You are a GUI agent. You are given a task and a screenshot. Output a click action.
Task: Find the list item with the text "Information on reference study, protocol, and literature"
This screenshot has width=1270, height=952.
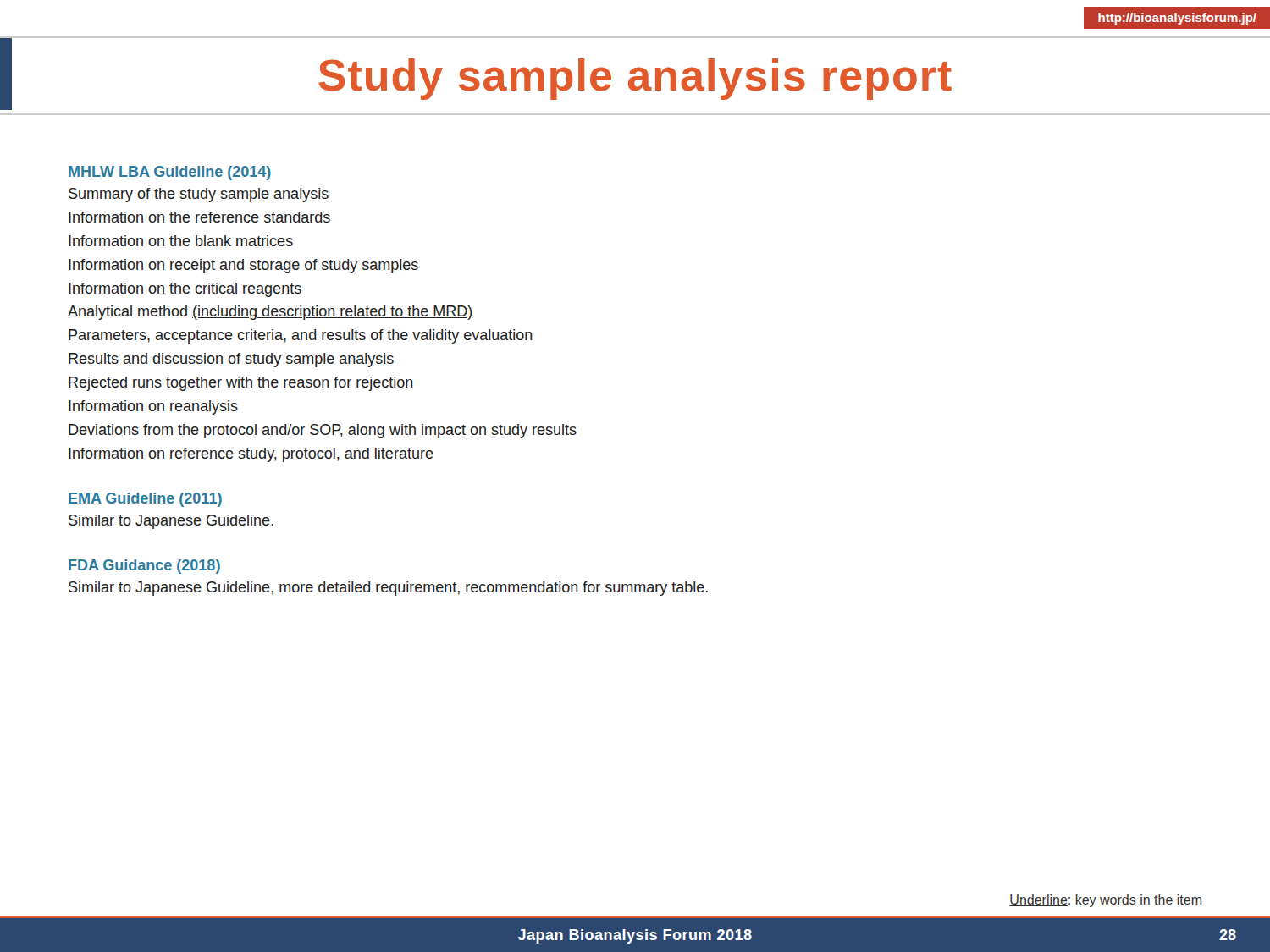point(251,453)
